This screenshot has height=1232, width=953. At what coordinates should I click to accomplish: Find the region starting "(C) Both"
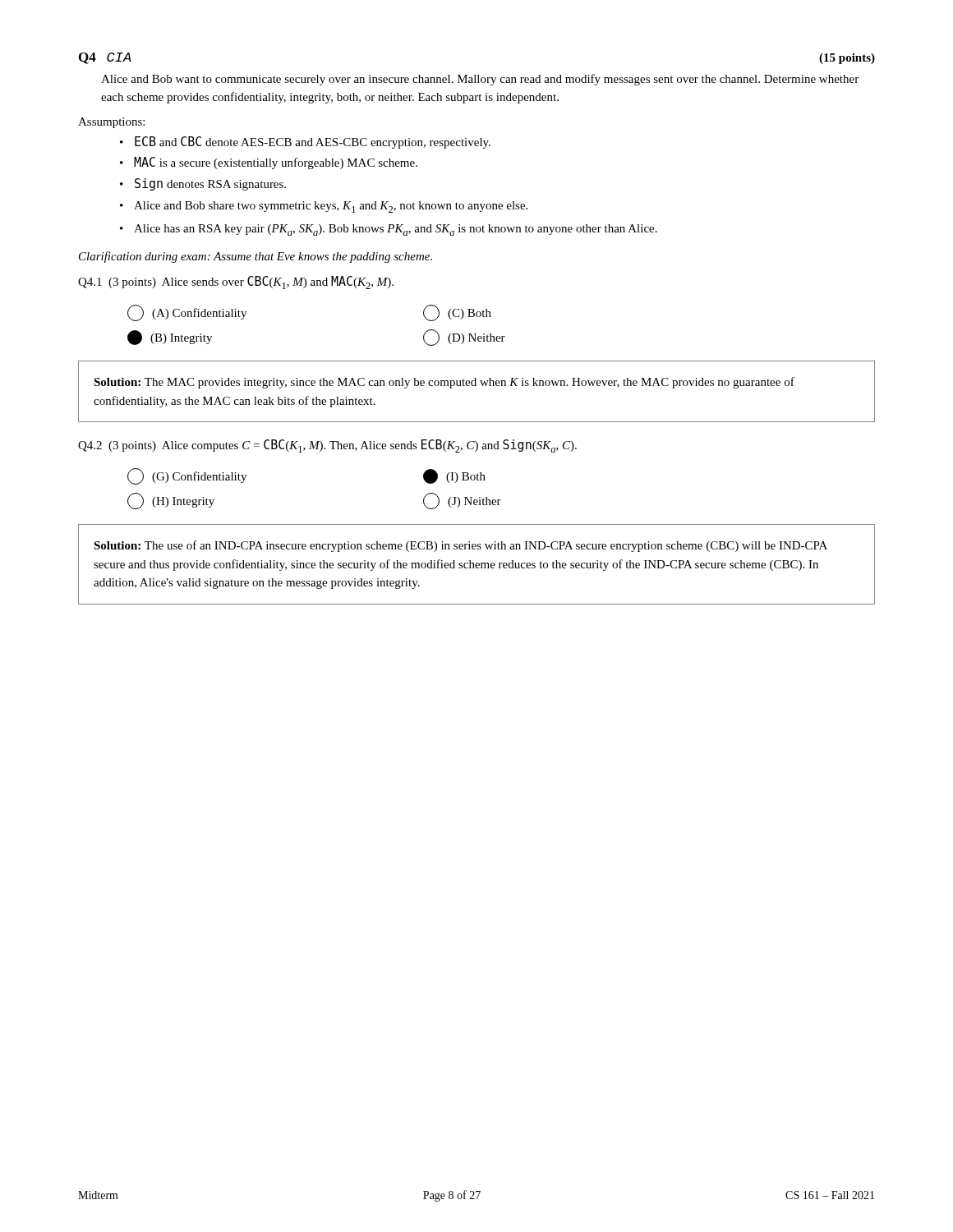[x=457, y=313]
